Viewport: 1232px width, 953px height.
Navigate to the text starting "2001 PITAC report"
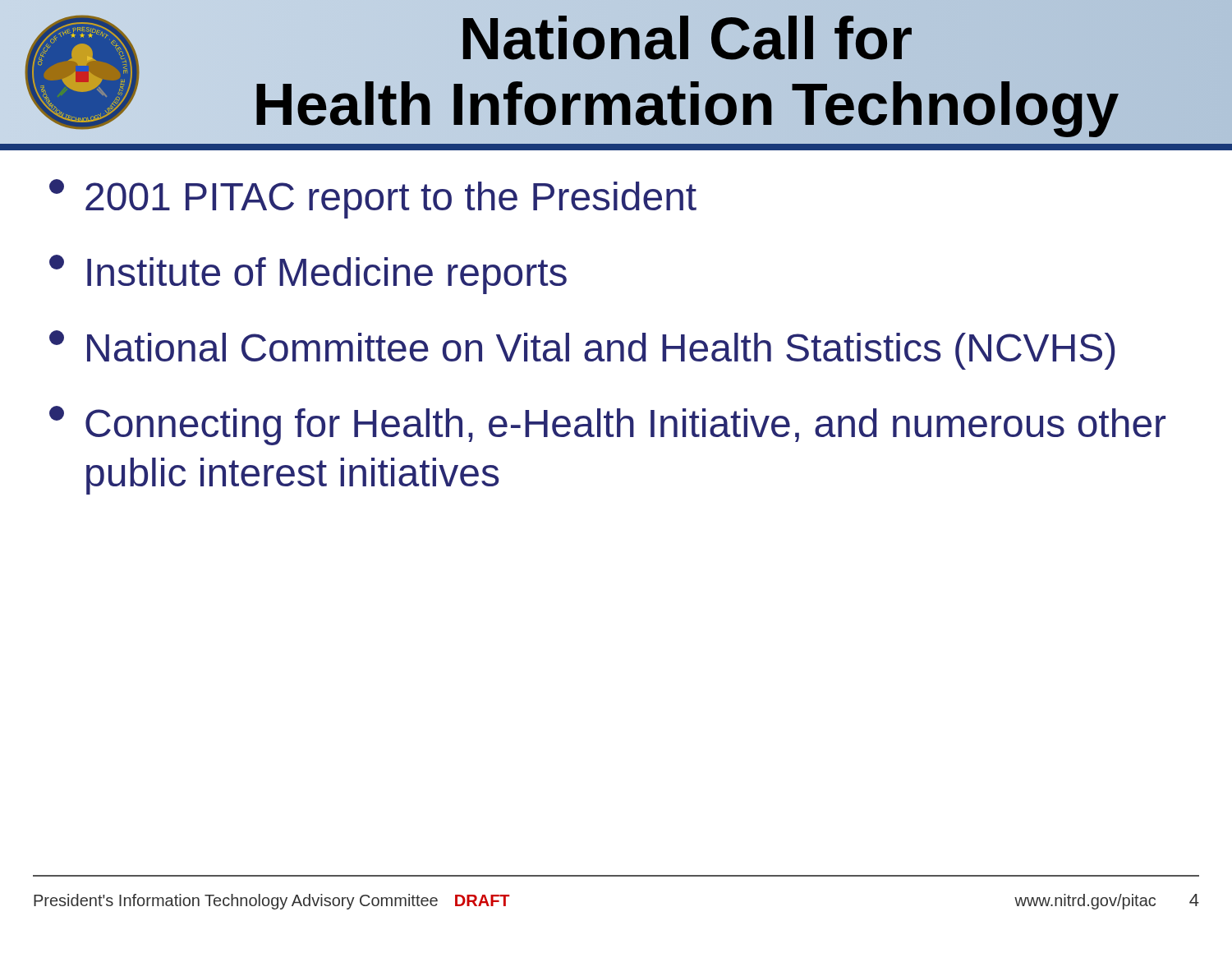coord(616,197)
